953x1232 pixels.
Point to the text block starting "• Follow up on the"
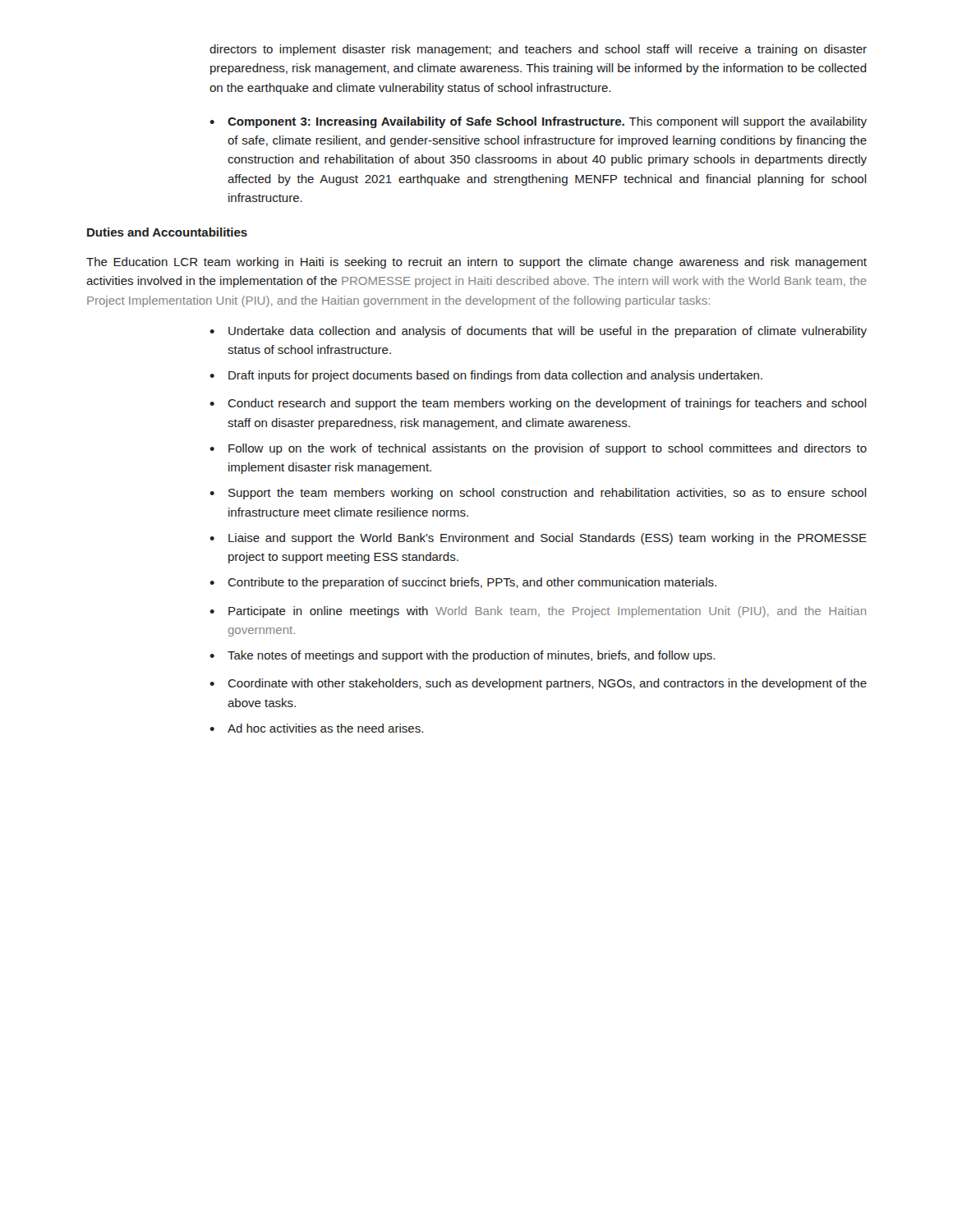(x=538, y=458)
